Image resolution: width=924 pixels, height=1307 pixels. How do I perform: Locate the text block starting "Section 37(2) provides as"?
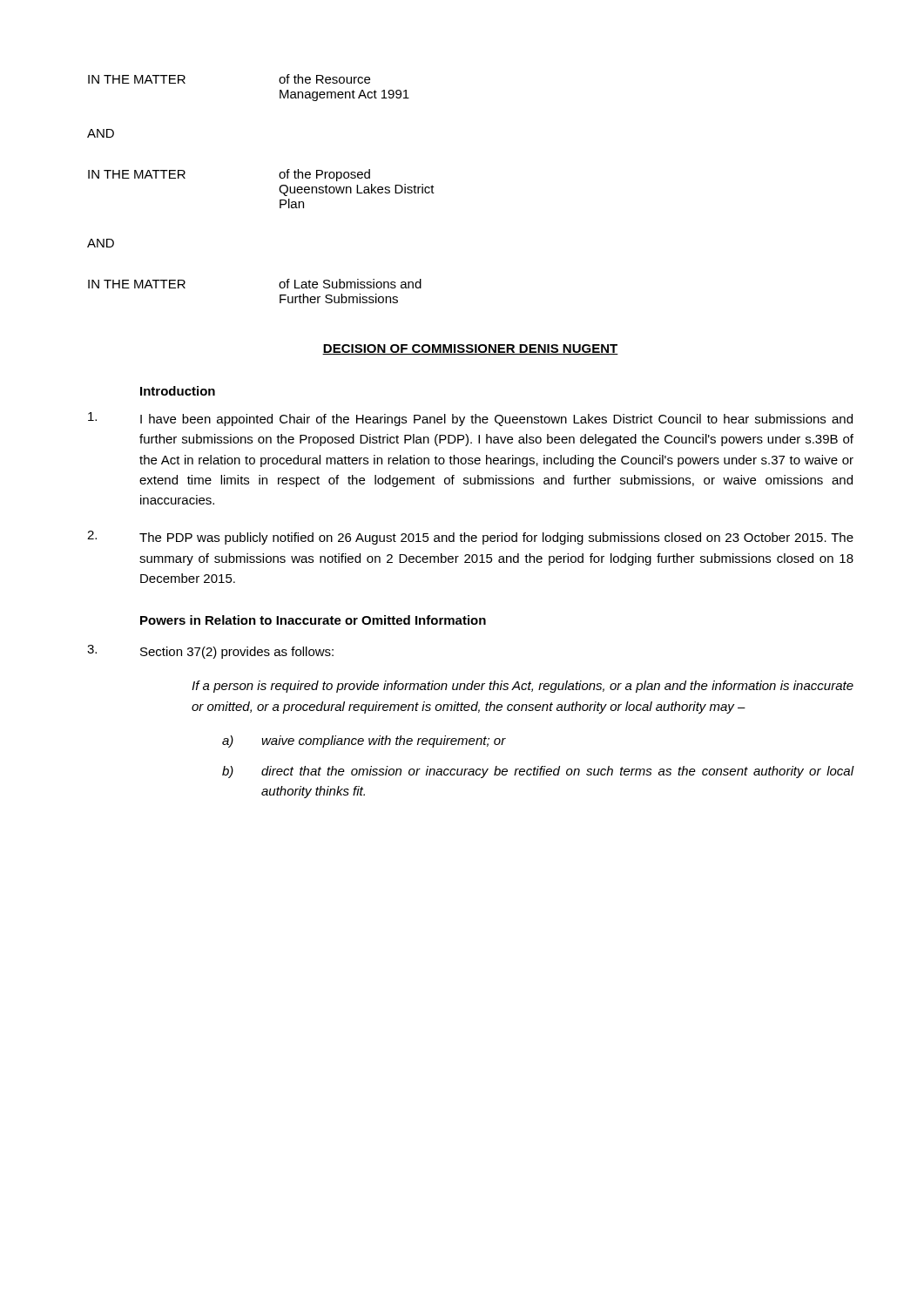210,652
